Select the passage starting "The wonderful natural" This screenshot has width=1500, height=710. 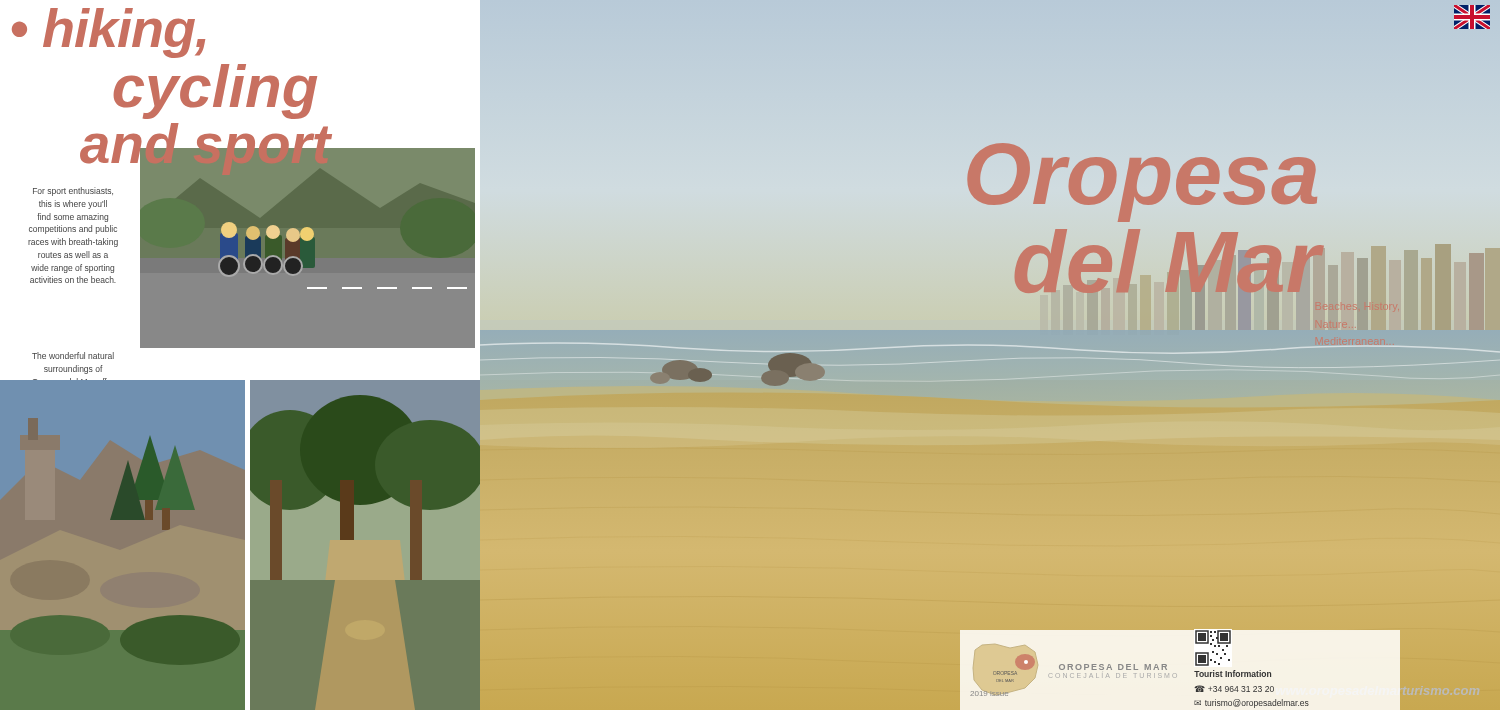tap(73, 366)
